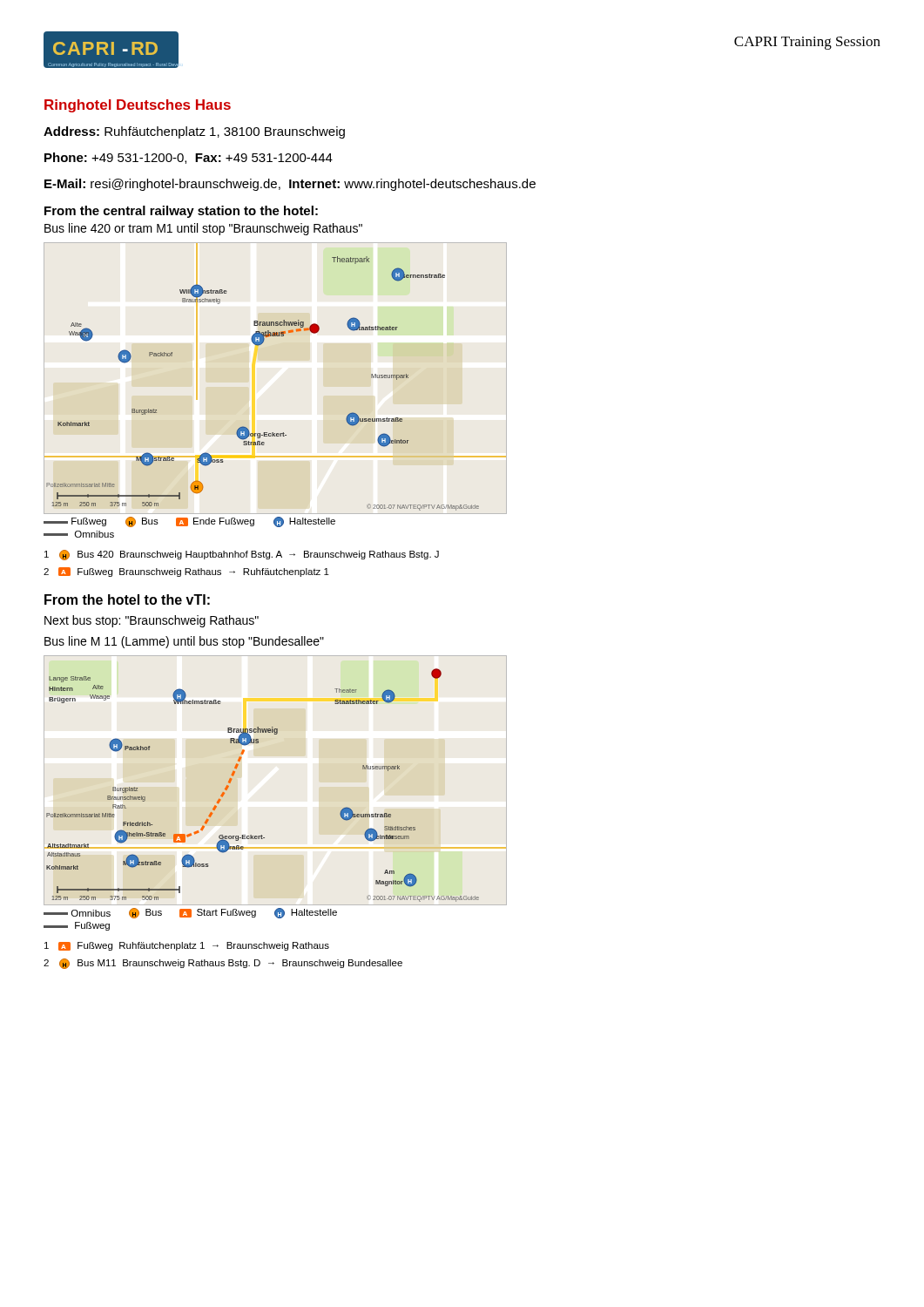Find the text block starting "E-Mail: resi@ringhotel-braunschweig.de, Internet:"
924x1307 pixels.
(290, 183)
